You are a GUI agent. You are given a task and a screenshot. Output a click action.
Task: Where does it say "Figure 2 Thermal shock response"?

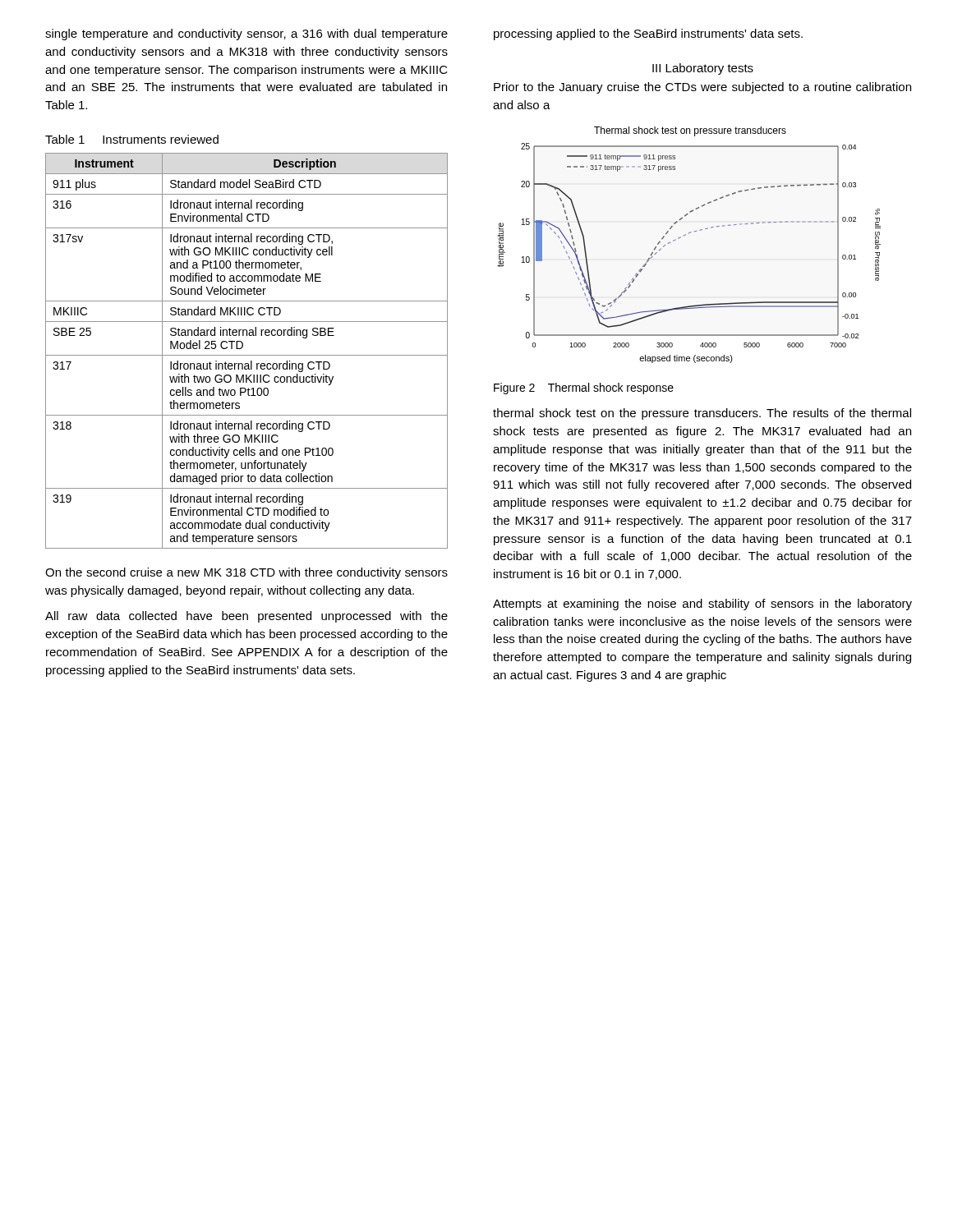tap(583, 388)
